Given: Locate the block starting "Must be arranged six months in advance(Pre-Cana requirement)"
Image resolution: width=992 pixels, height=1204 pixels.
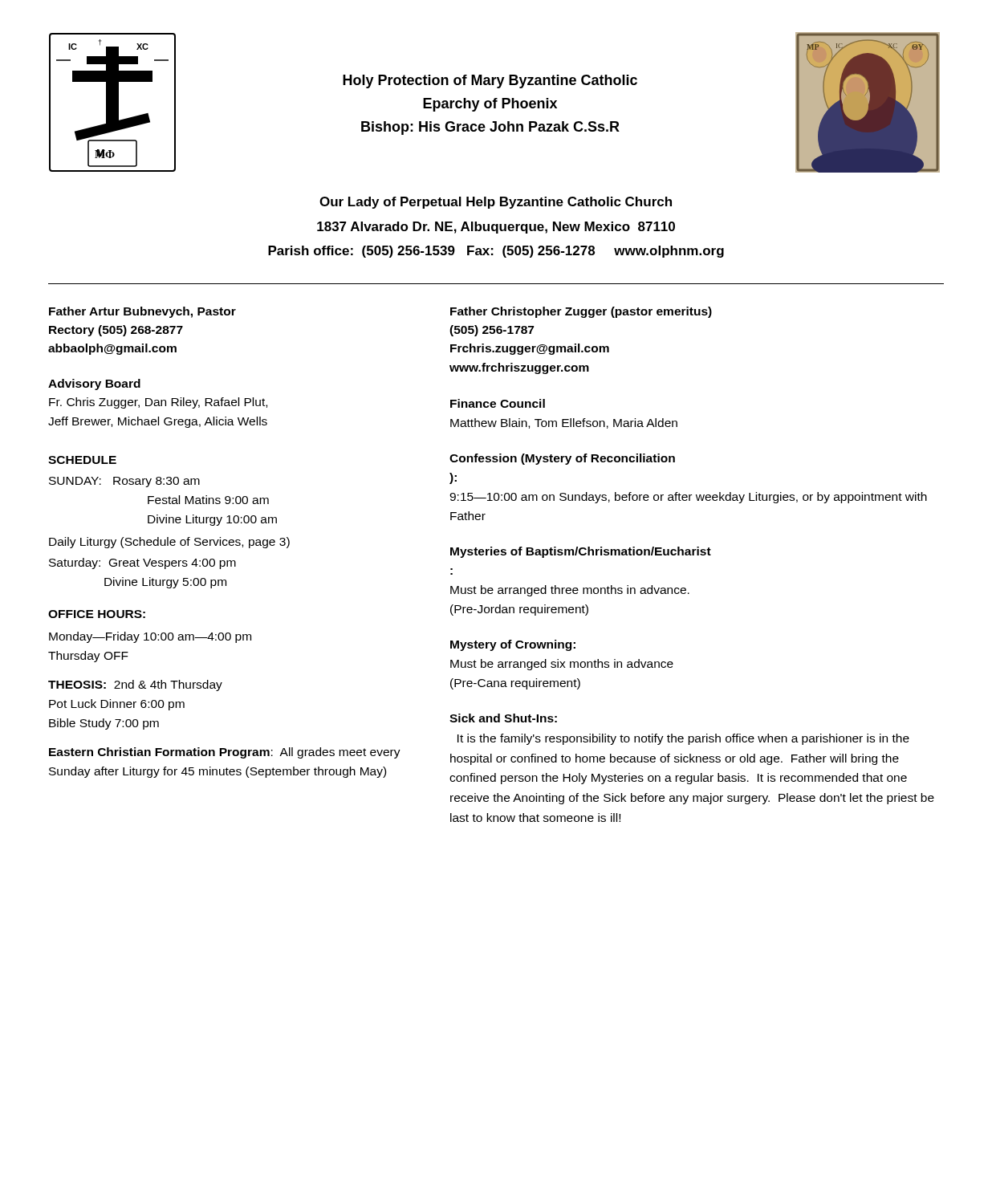Looking at the screenshot, I should point(561,673).
